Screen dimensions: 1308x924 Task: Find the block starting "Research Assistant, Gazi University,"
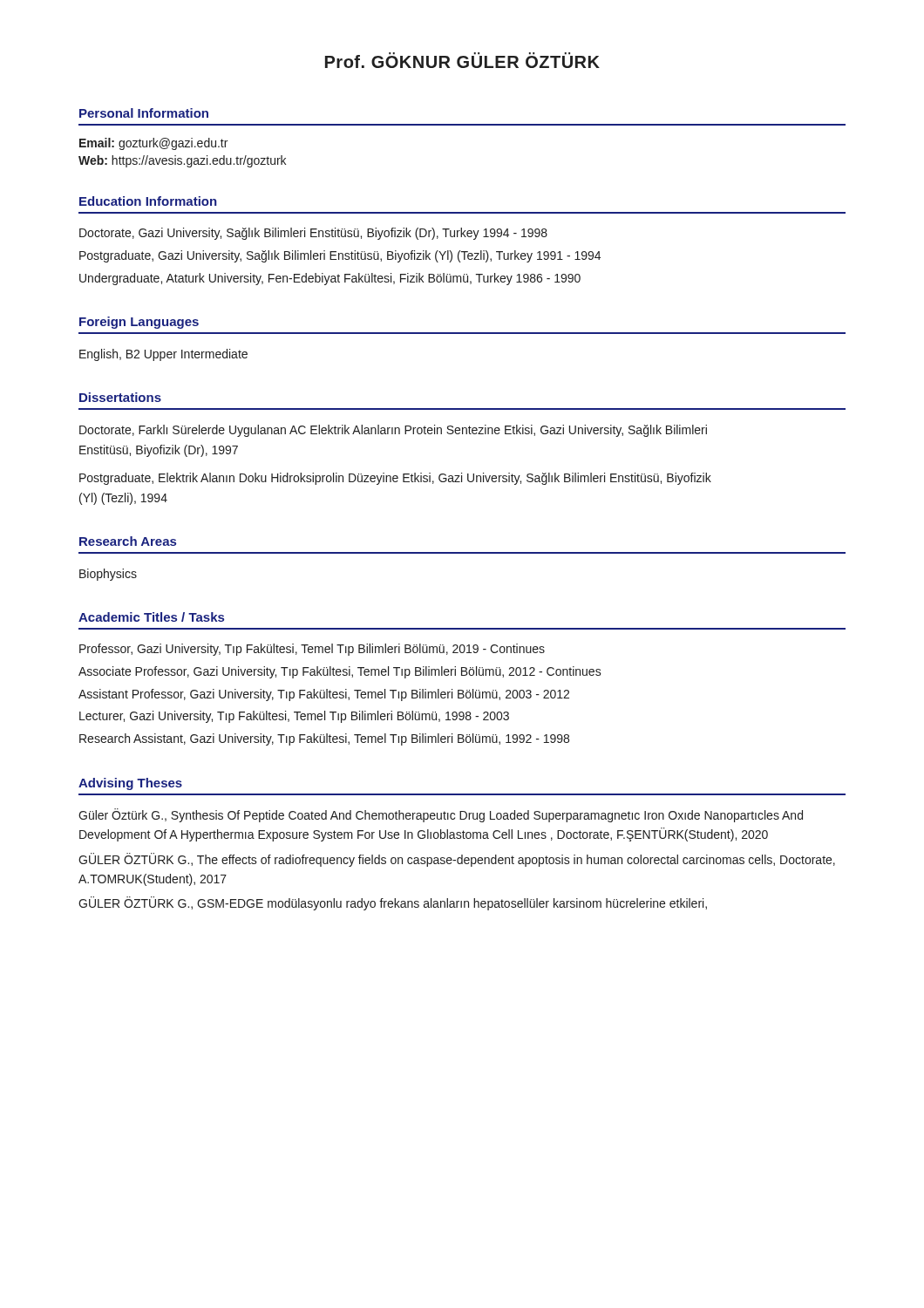[x=324, y=739]
